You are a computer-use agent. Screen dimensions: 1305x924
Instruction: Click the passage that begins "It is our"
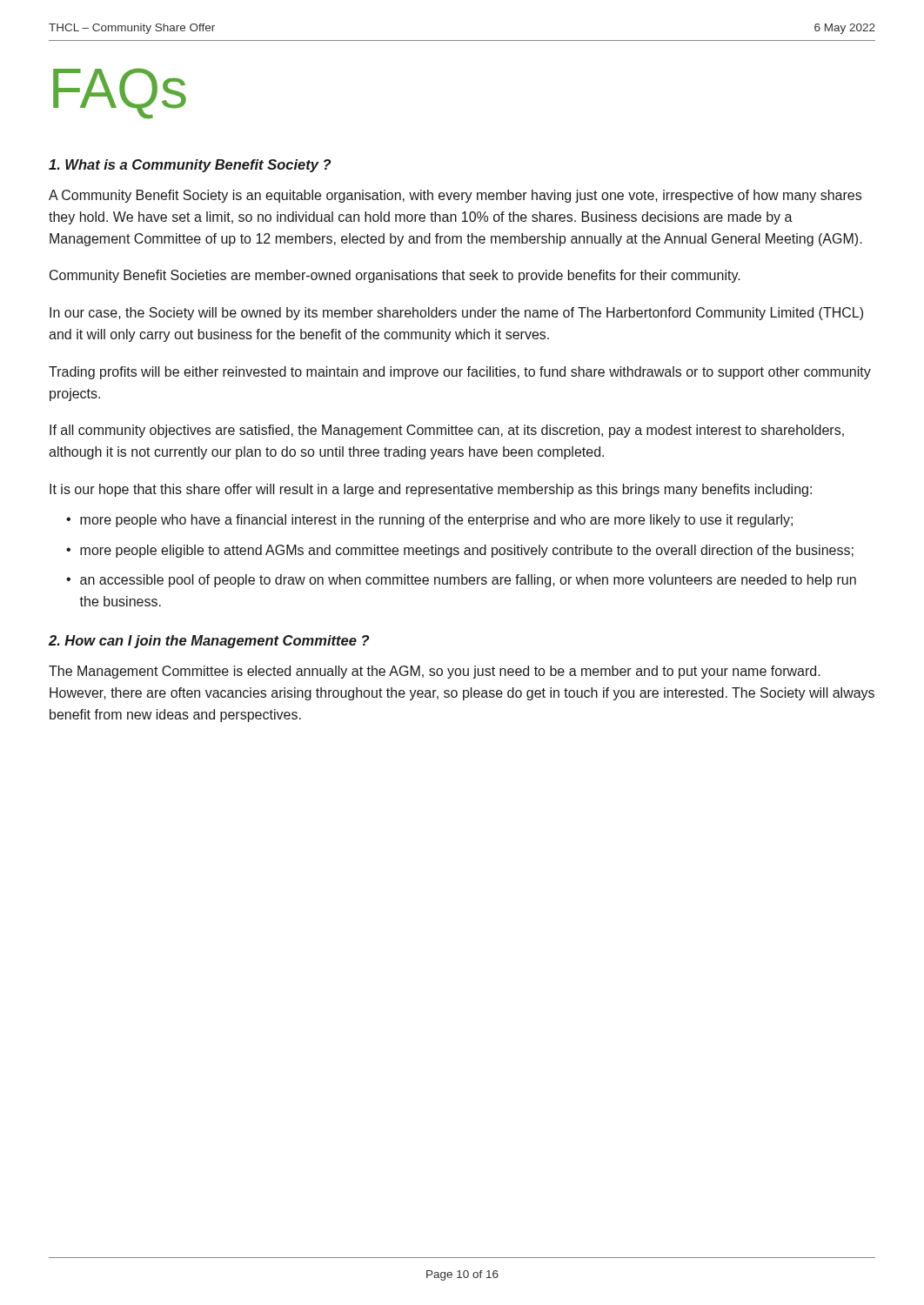click(x=431, y=489)
